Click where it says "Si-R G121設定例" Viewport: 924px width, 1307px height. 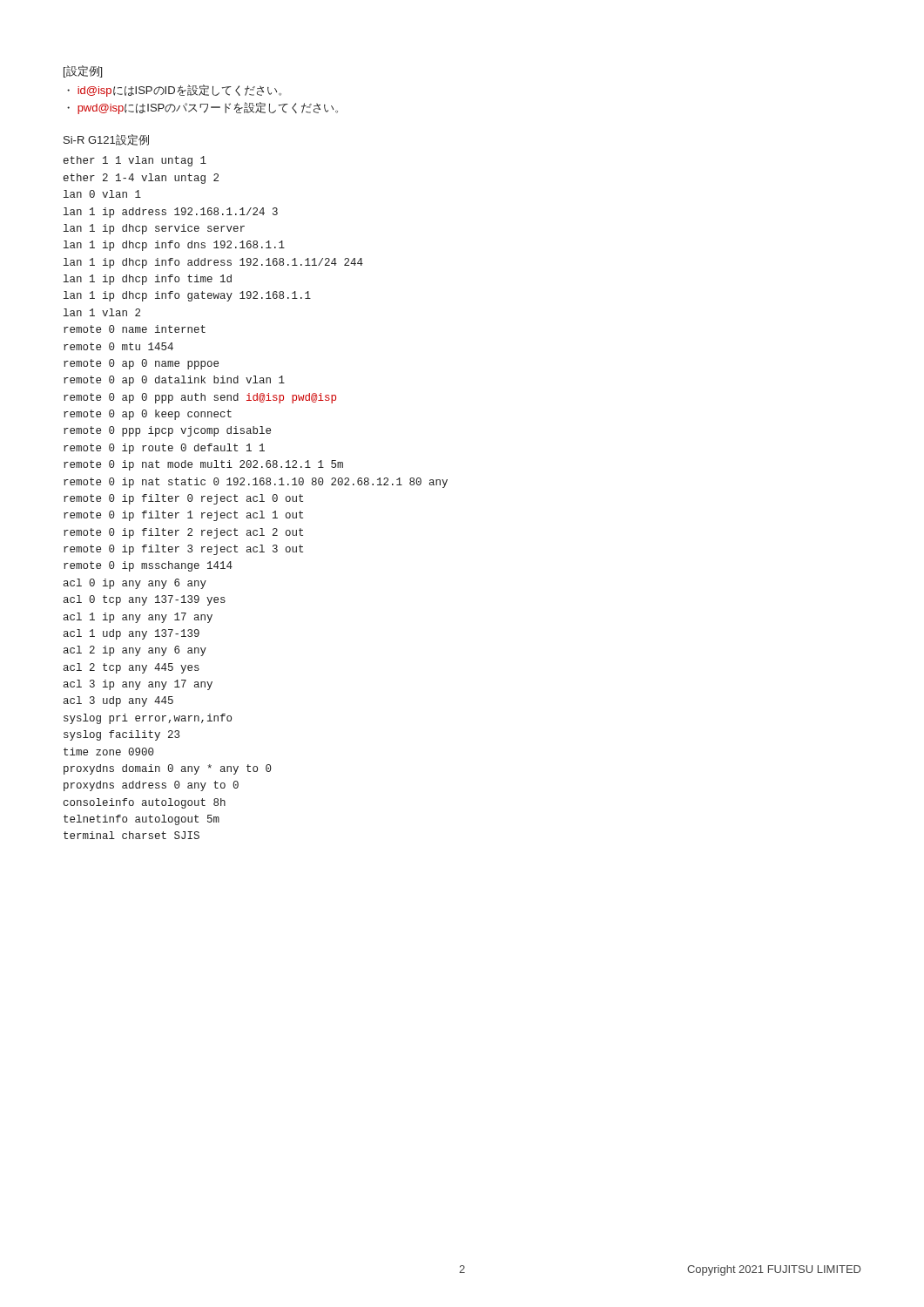pos(106,140)
